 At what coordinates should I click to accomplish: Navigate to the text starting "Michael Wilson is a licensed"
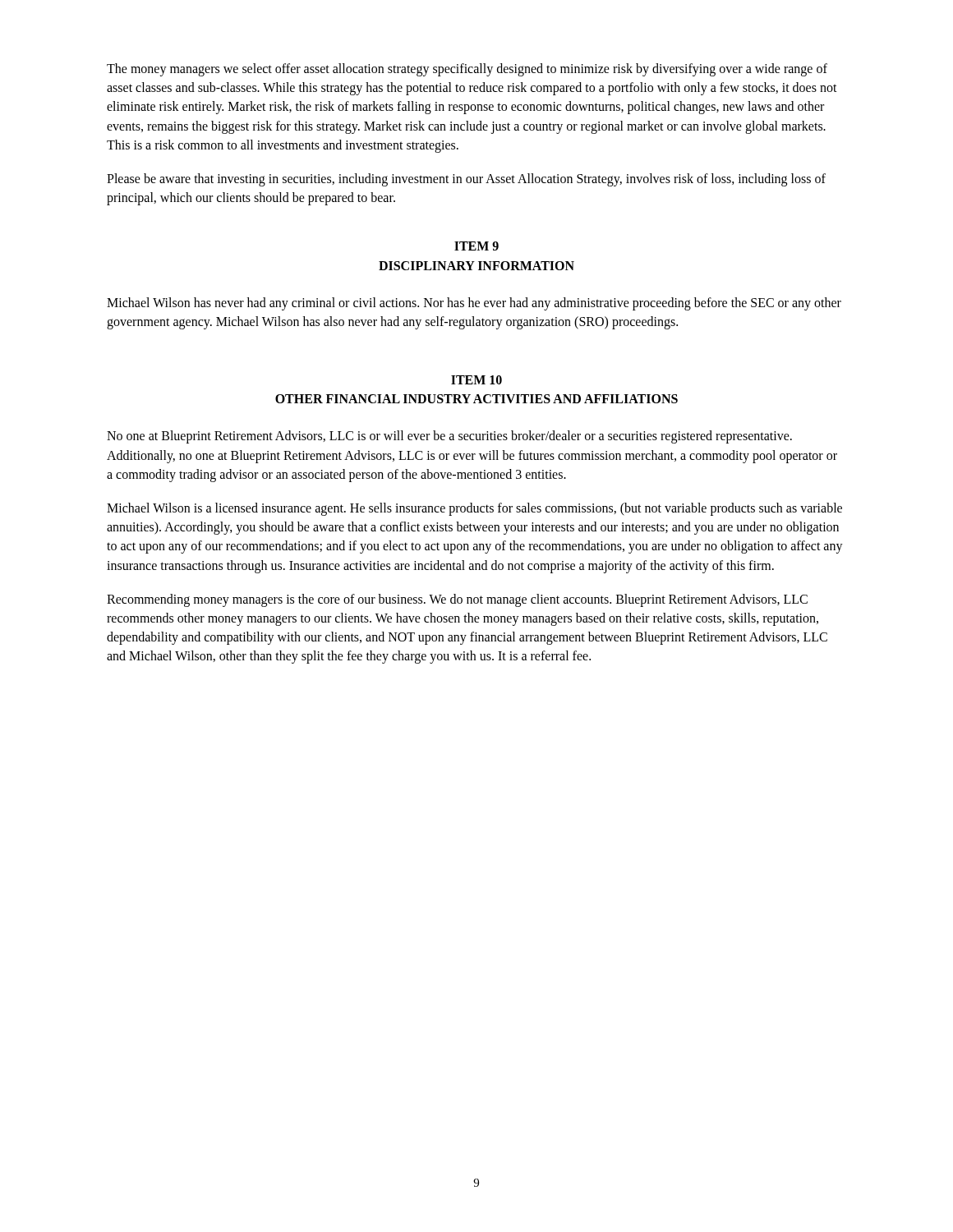[475, 537]
